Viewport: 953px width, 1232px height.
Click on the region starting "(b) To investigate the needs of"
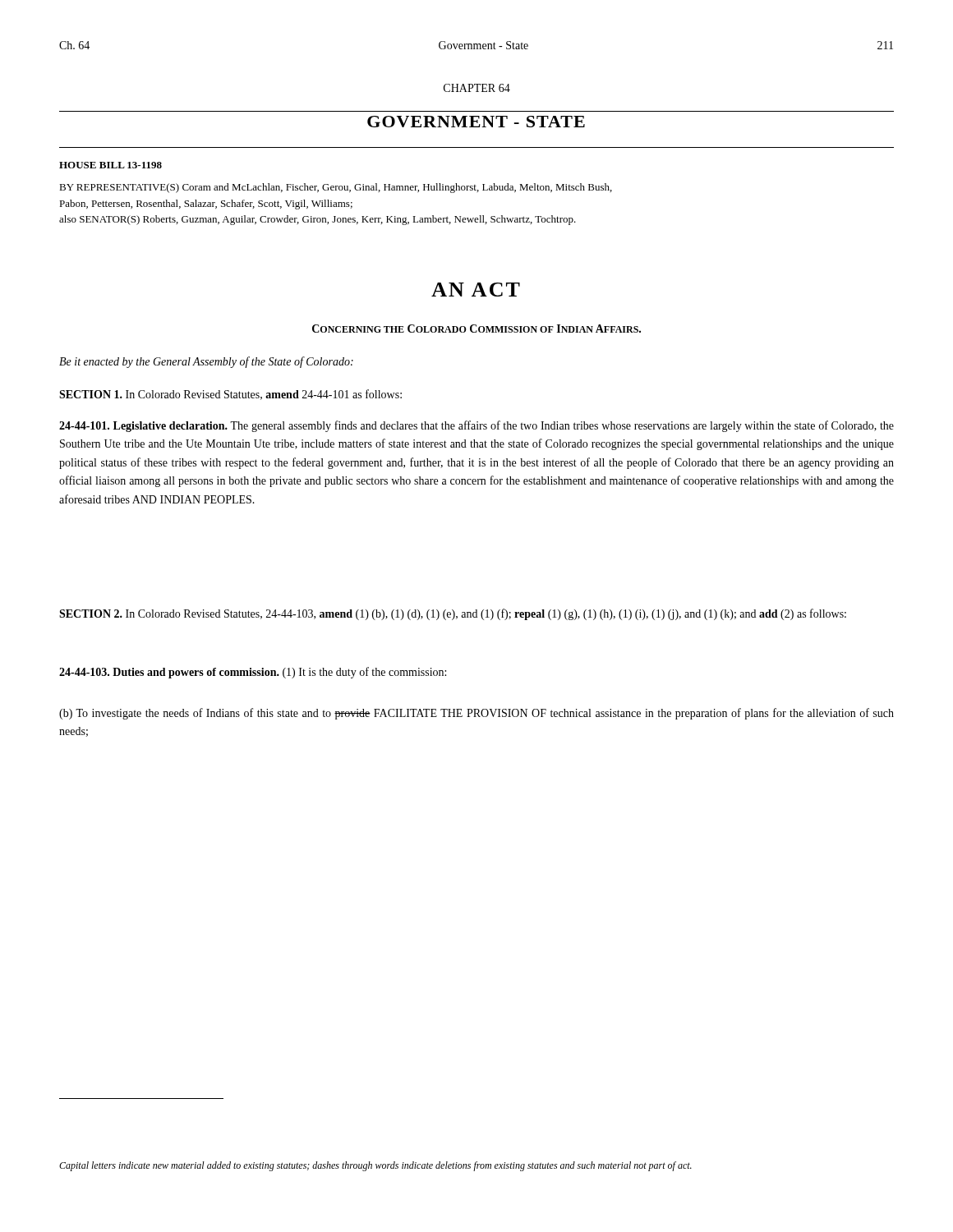click(x=476, y=723)
